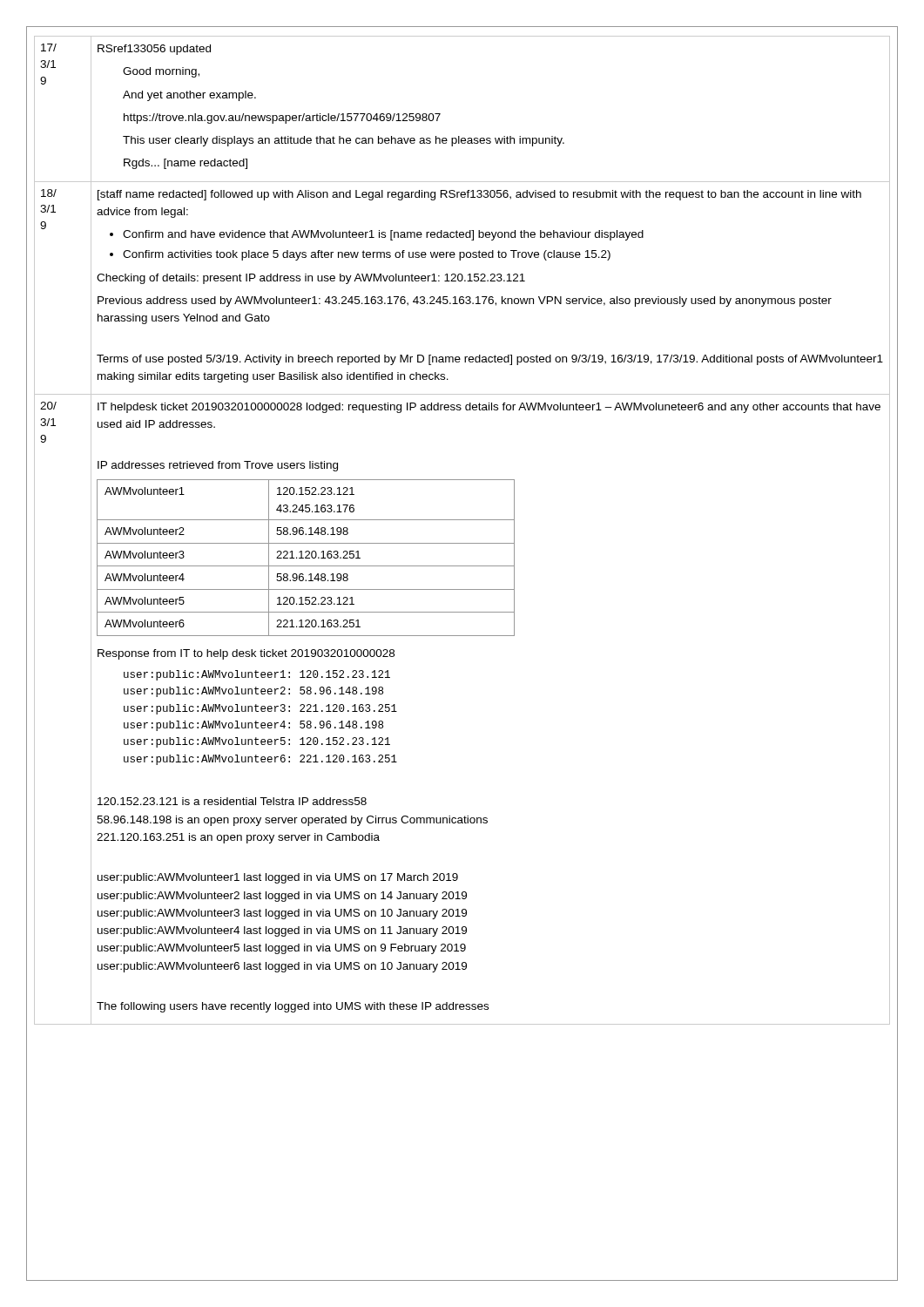This screenshot has height=1307, width=924.
Task: Select the table that reads "120.152.23.121 43.245.163.176"
Action: [490, 557]
